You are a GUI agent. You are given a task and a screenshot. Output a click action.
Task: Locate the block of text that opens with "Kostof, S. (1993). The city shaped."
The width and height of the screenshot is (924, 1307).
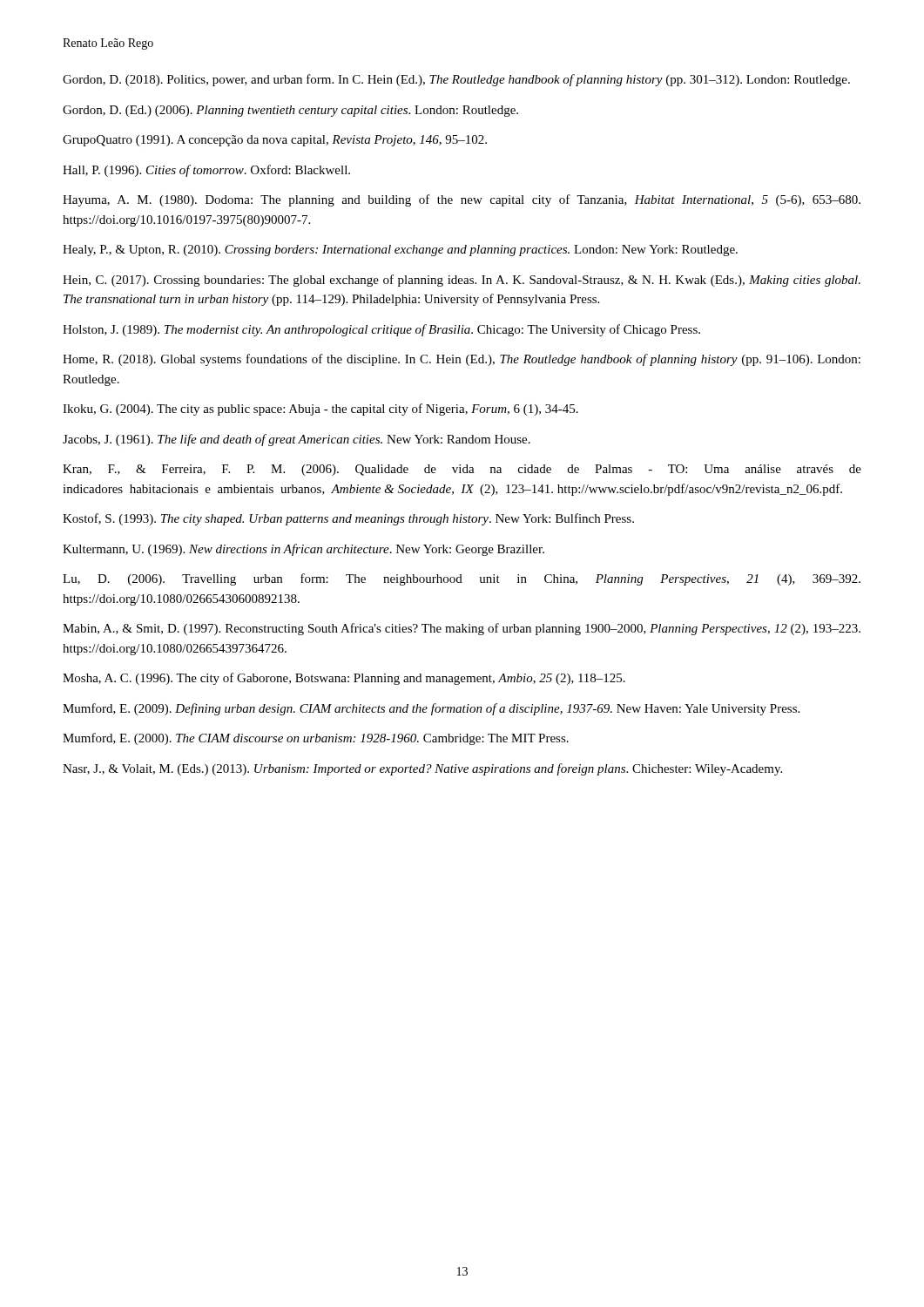tap(349, 518)
